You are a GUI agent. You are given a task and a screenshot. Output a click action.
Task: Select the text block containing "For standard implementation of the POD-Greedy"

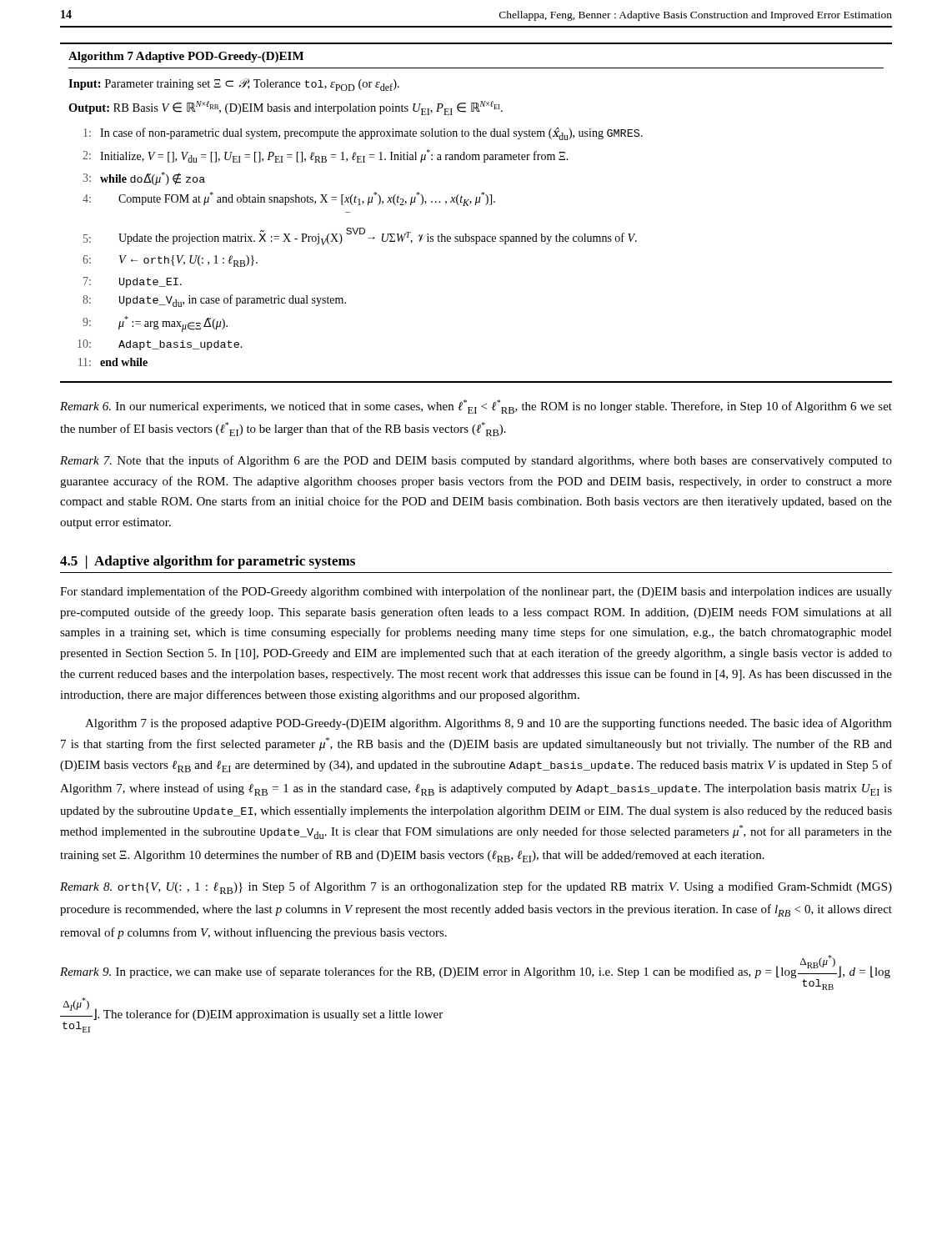(476, 643)
